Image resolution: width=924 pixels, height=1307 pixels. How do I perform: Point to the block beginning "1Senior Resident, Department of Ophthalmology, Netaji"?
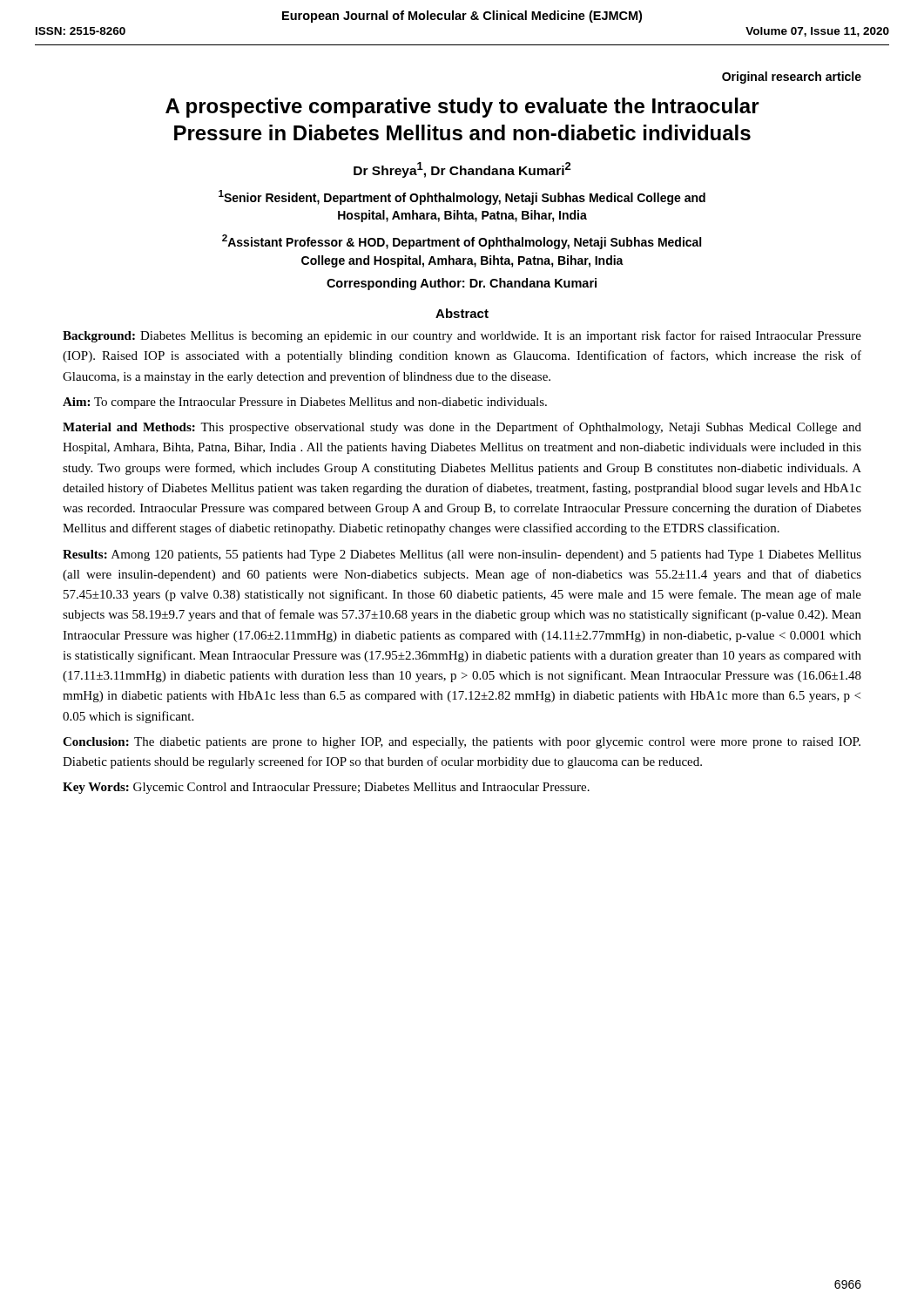coord(462,205)
